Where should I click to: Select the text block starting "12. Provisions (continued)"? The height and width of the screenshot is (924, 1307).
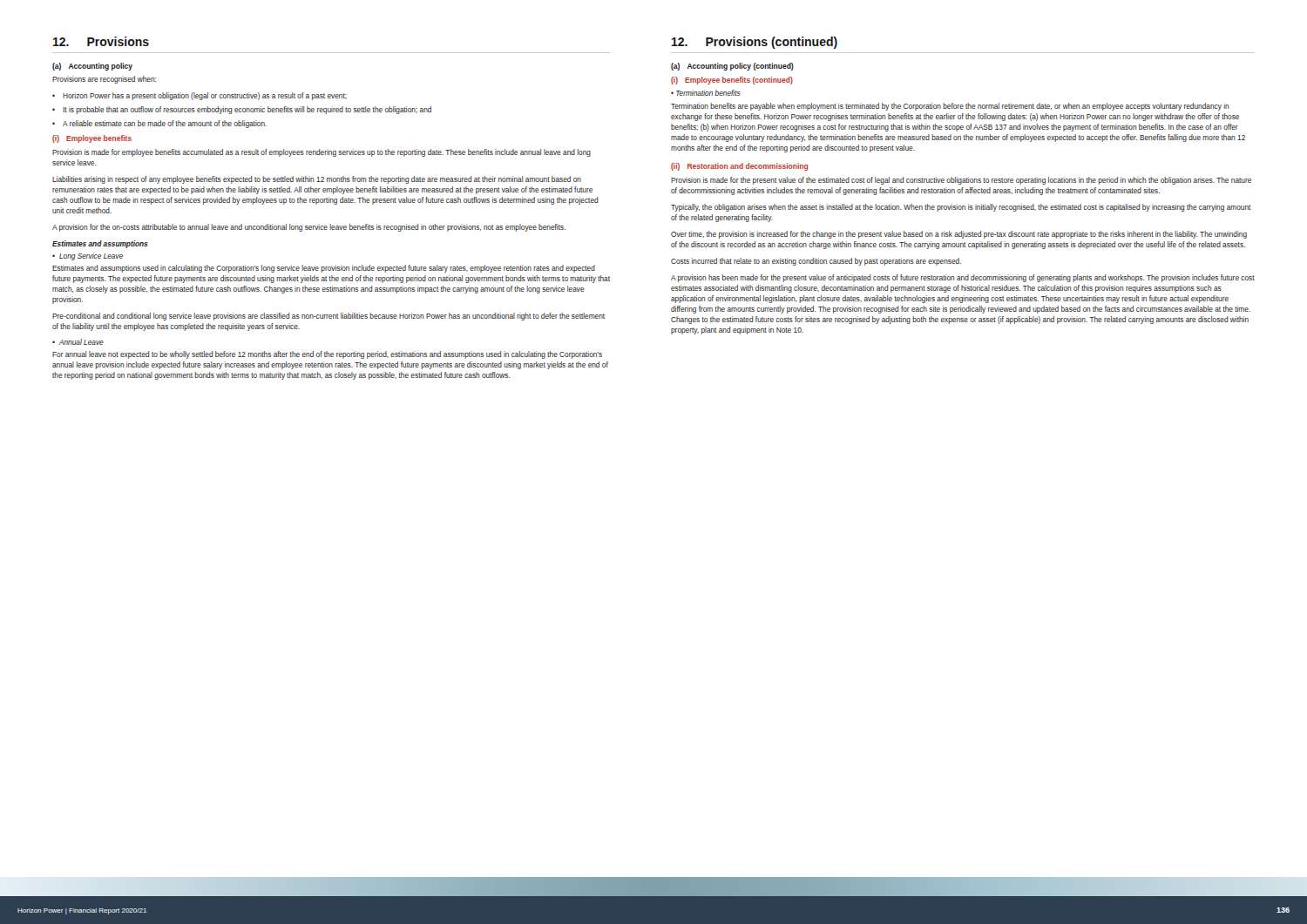tap(963, 44)
